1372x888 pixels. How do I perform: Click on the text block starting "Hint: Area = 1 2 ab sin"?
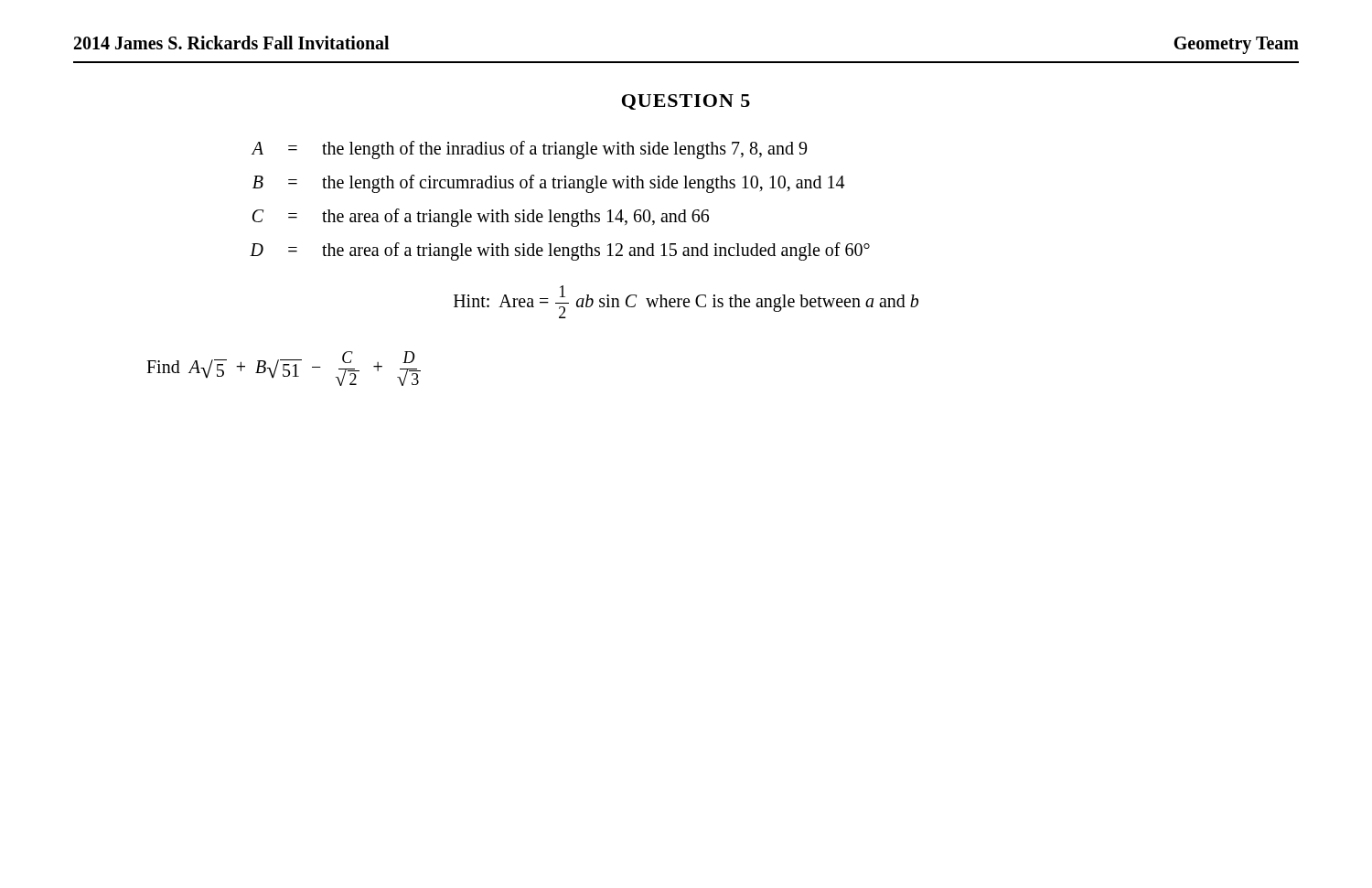686,303
